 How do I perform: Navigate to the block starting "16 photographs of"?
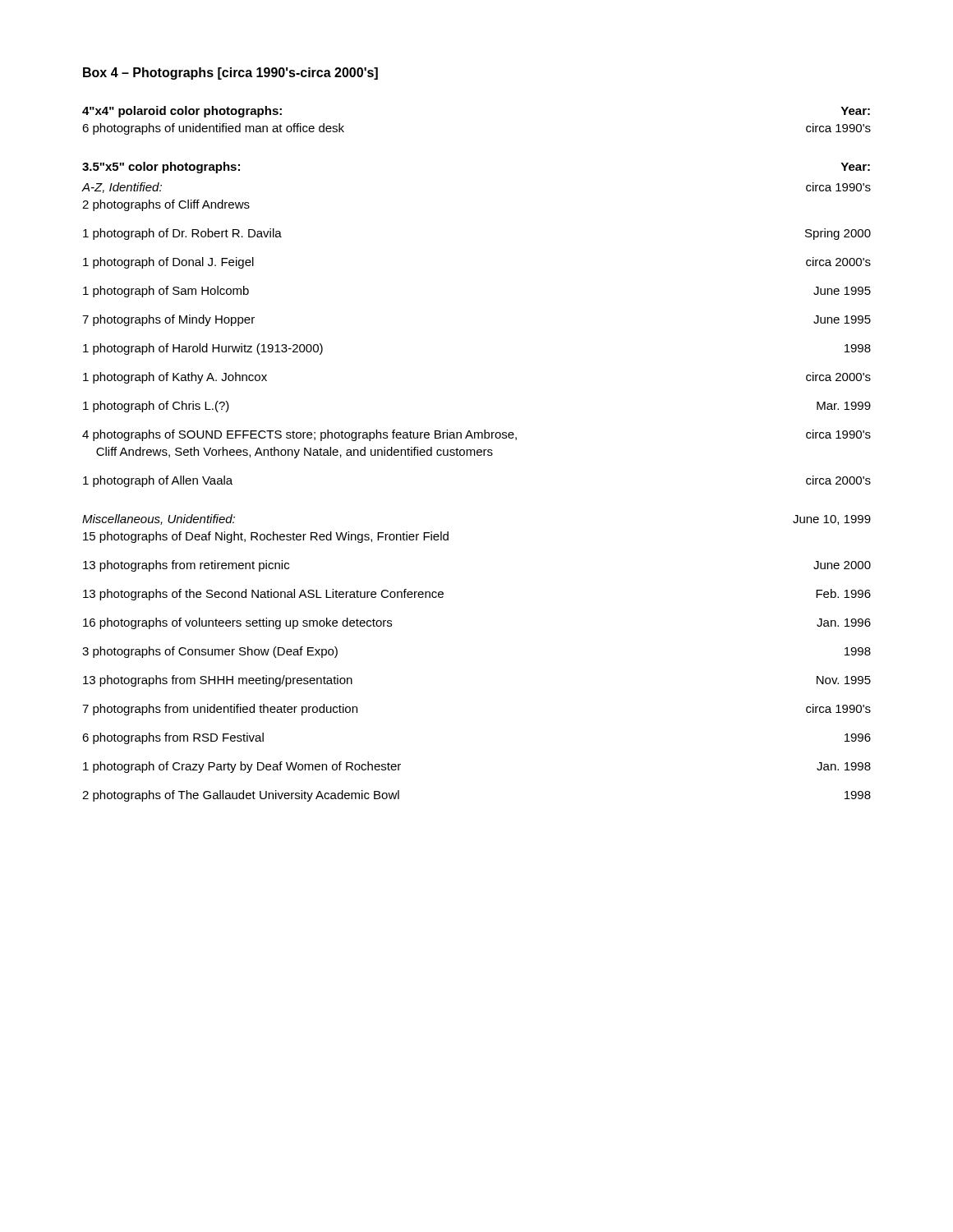[237, 623]
